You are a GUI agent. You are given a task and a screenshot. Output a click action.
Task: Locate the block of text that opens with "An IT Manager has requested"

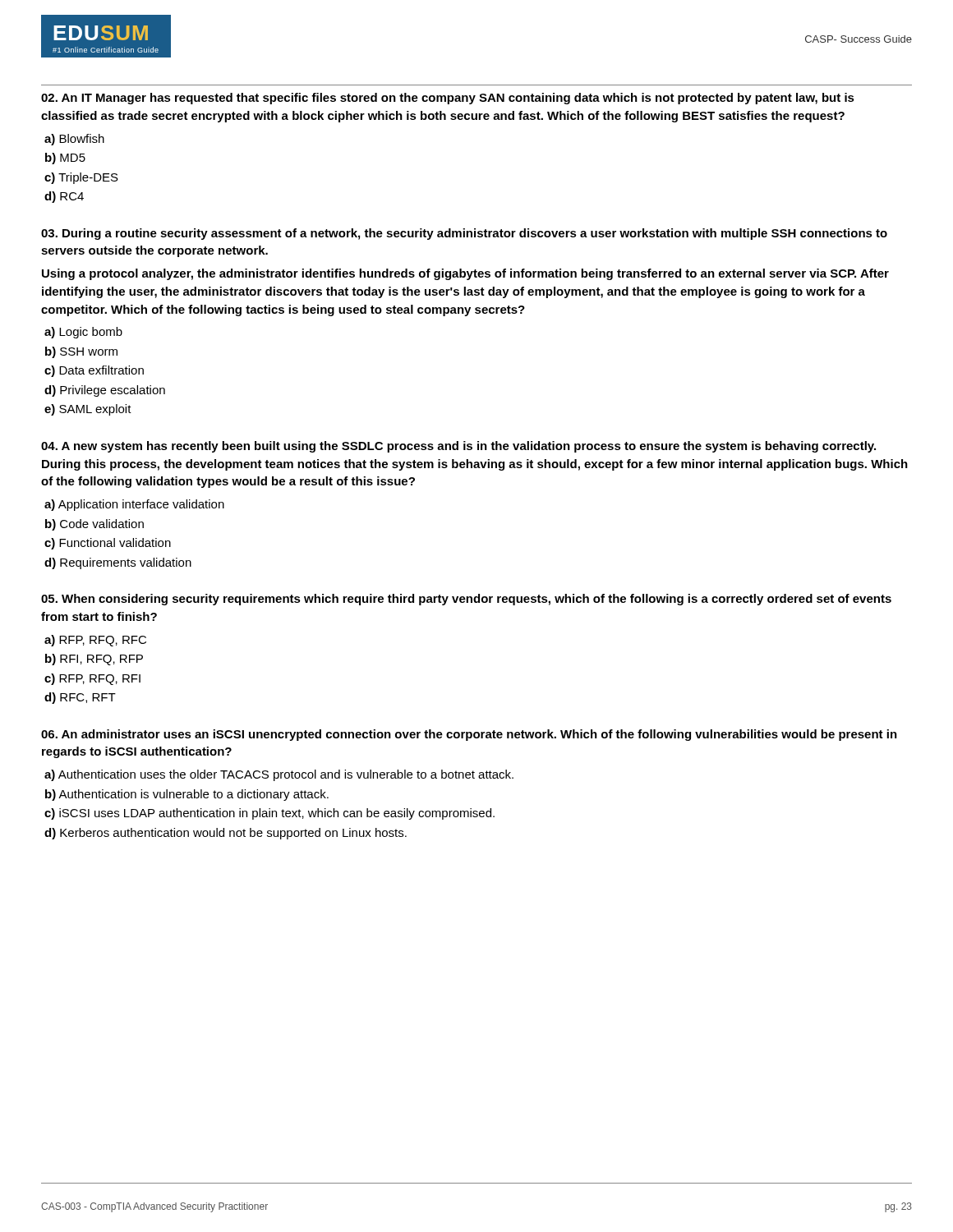(448, 99)
